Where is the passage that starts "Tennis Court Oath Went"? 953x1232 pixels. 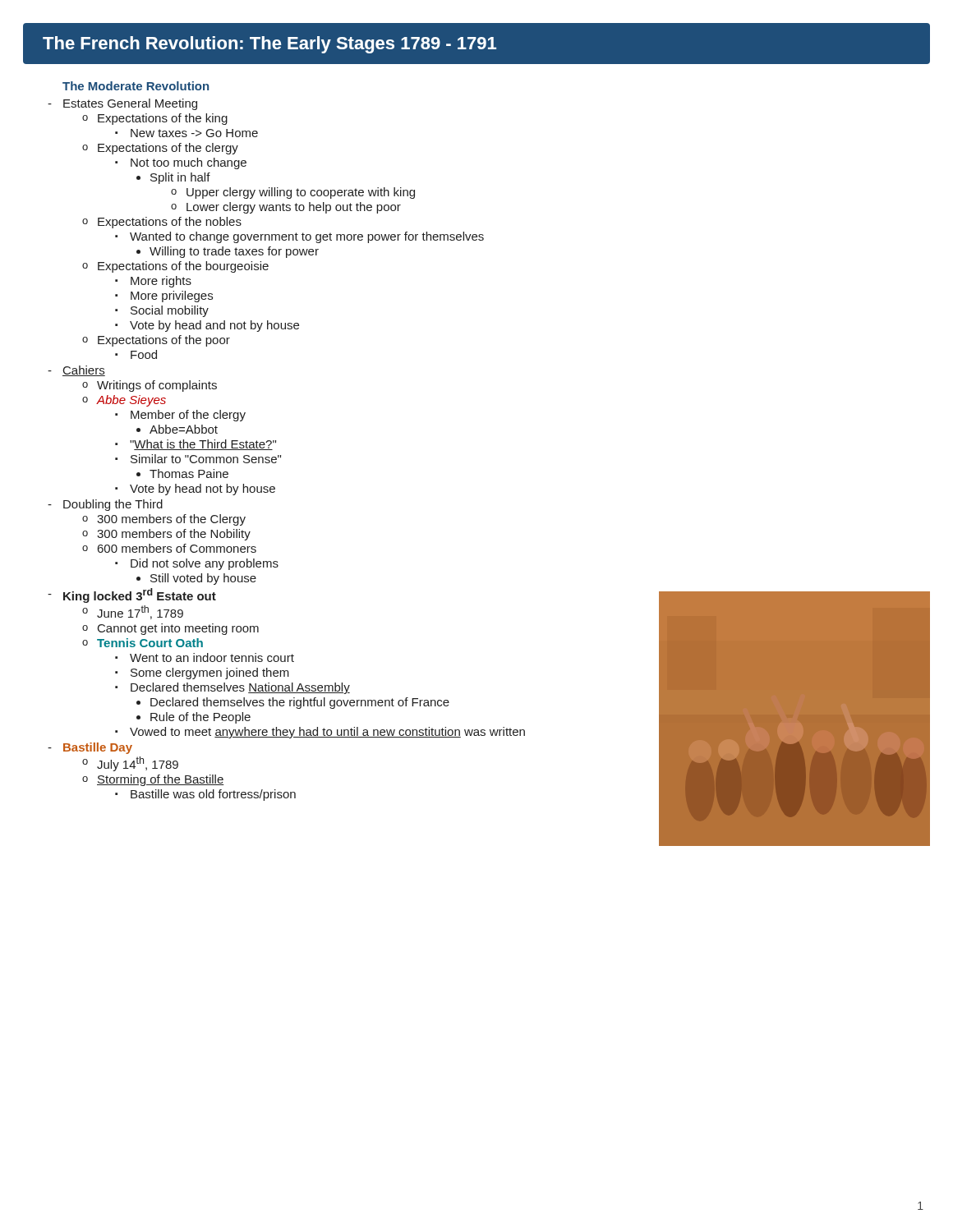click(513, 687)
